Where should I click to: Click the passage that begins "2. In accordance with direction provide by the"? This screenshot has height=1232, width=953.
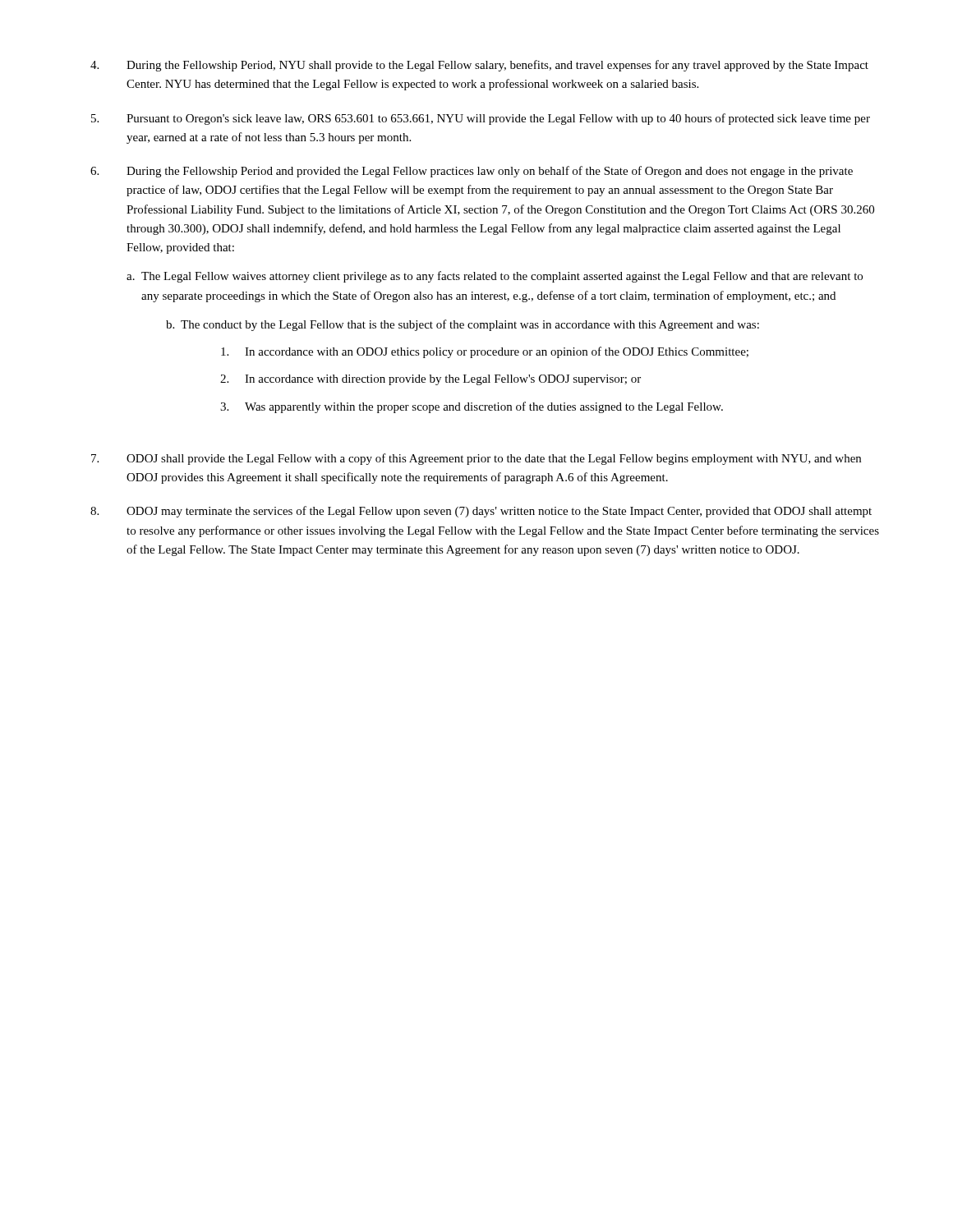(550, 379)
